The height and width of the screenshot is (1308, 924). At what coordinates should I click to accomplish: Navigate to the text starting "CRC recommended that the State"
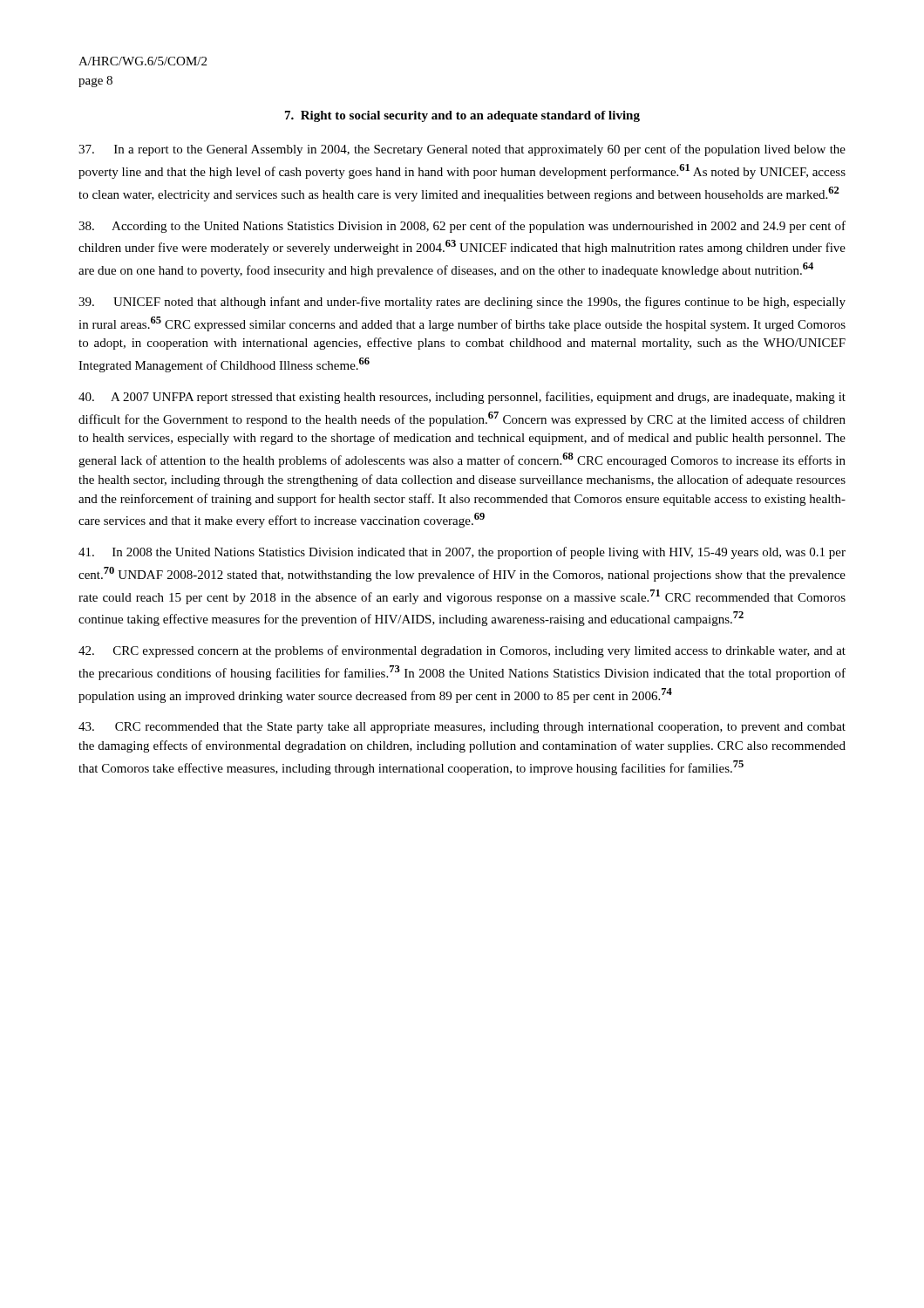[x=462, y=747]
